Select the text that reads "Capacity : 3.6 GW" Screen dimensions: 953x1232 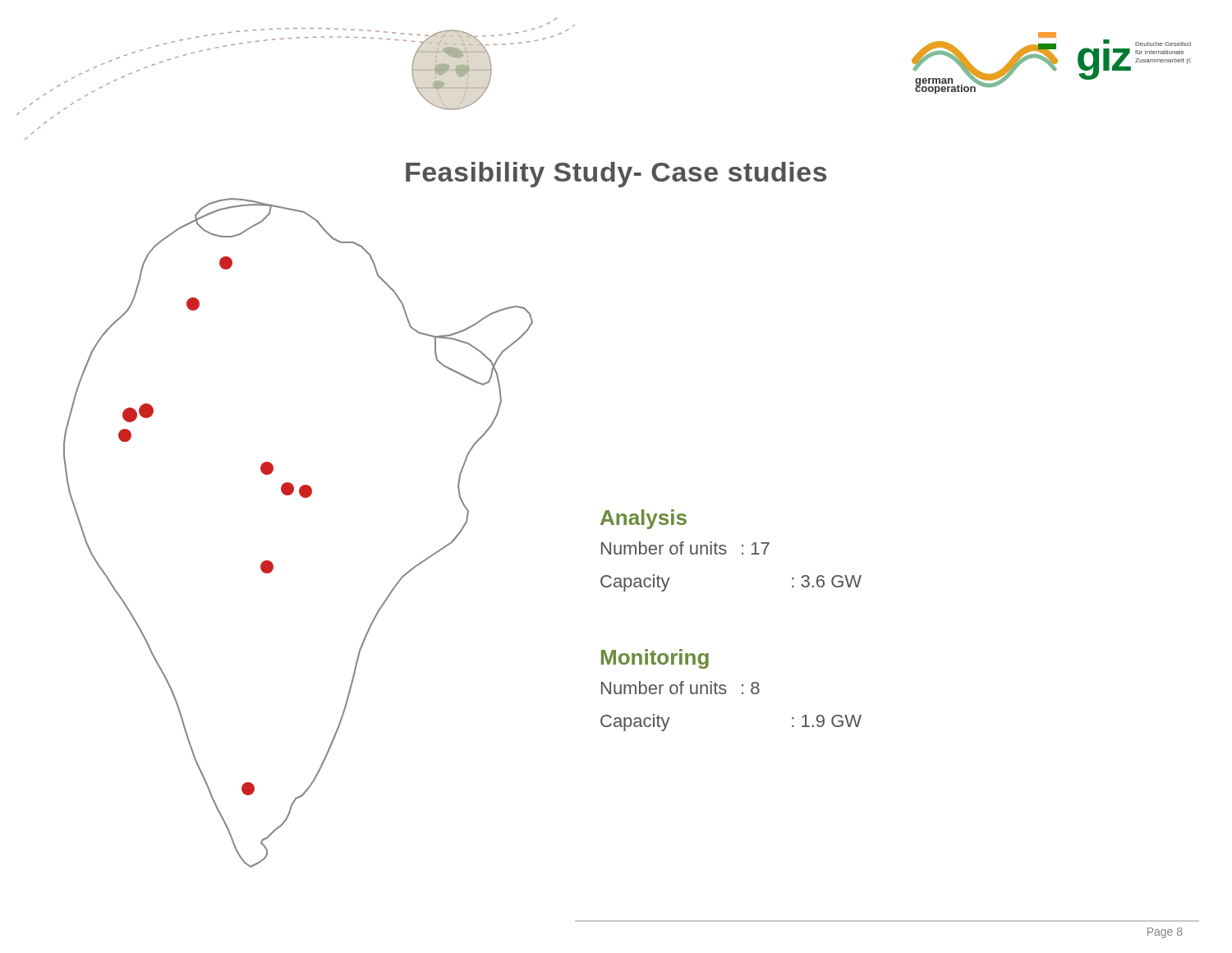(x=625, y=583)
